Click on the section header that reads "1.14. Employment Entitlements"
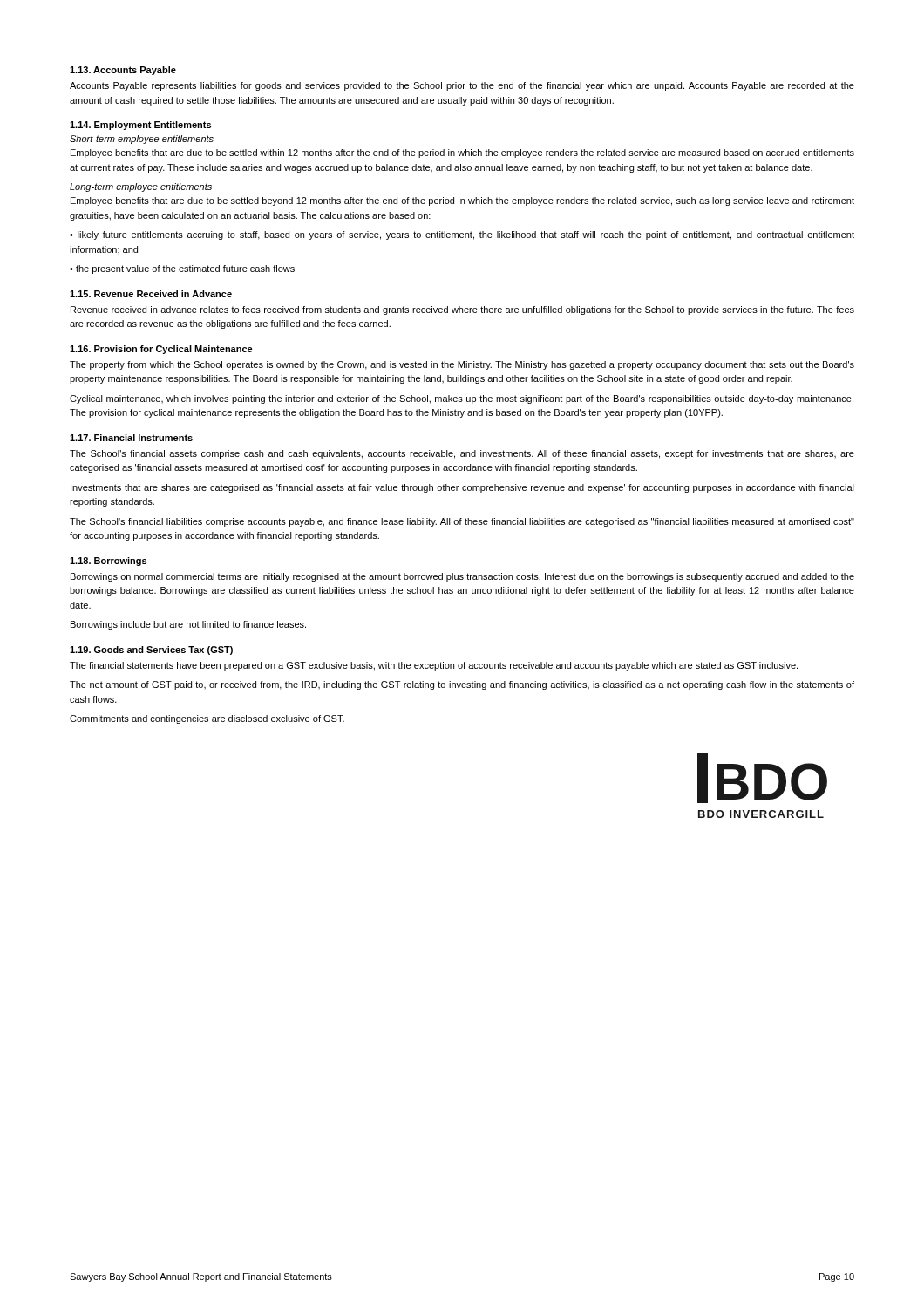 pyautogui.click(x=141, y=125)
